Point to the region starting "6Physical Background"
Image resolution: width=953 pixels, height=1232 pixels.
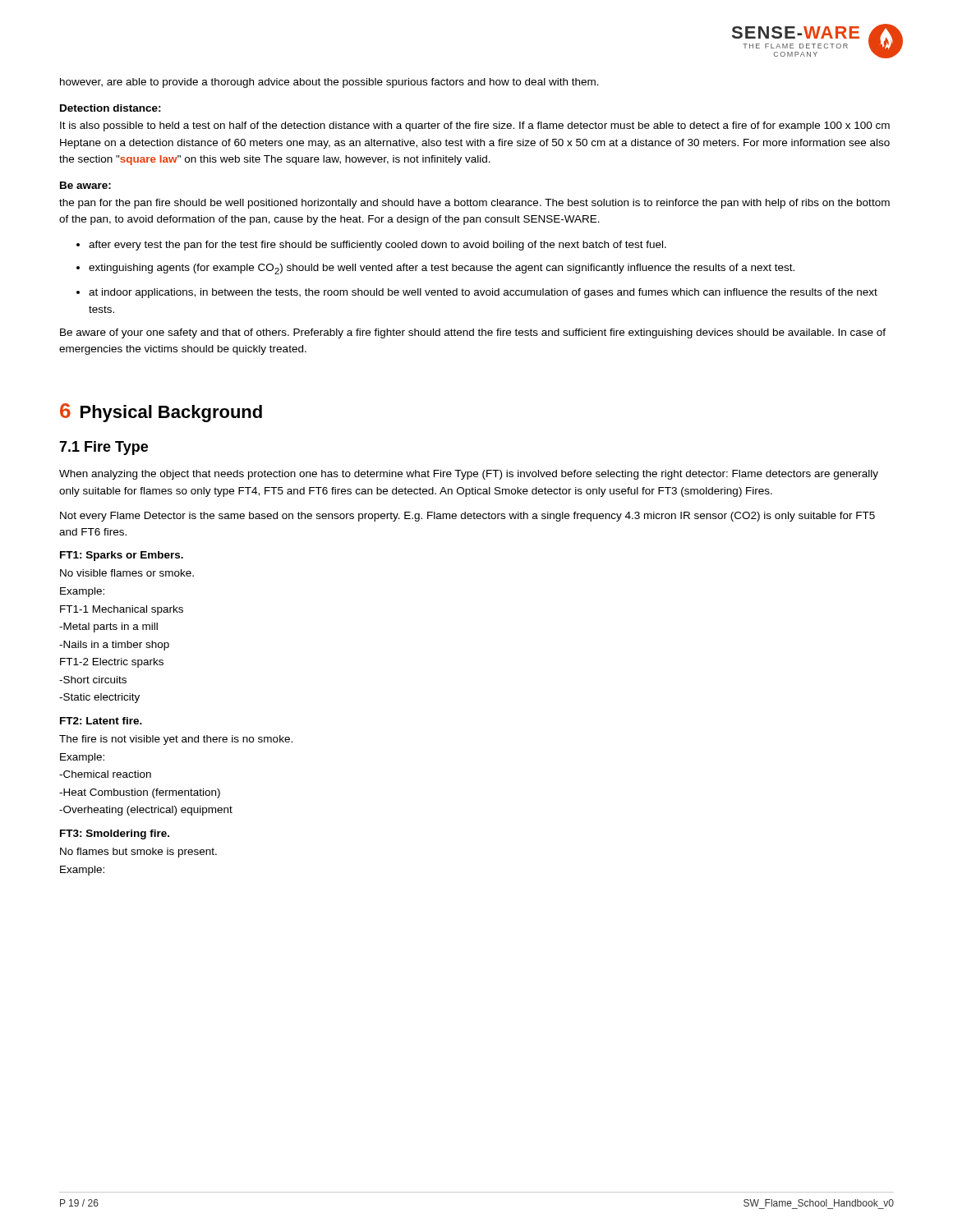pyautogui.click(x=161, y=411)
